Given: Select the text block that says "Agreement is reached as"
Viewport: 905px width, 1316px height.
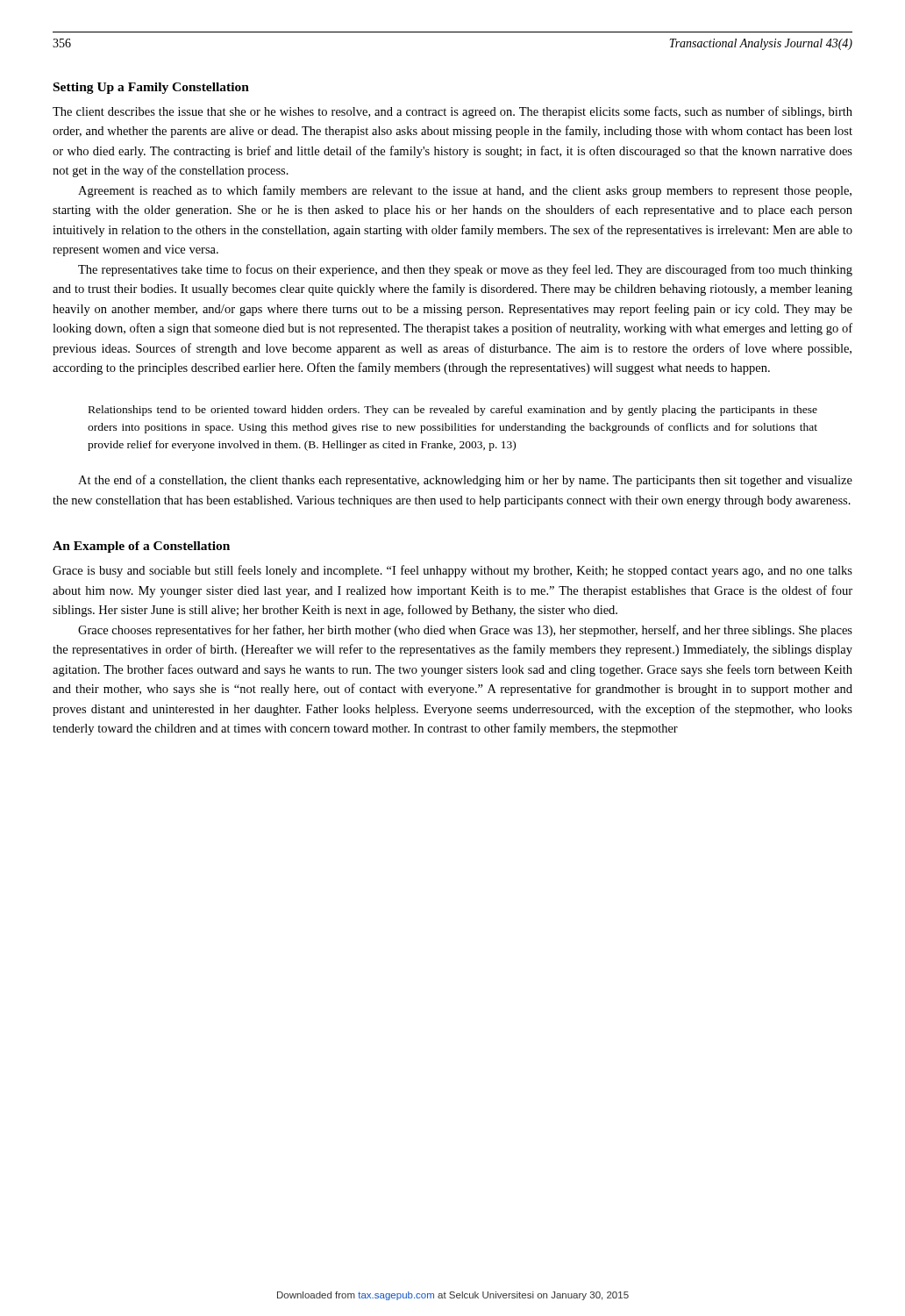Looking at the screenshot, I should pos(452,220).
